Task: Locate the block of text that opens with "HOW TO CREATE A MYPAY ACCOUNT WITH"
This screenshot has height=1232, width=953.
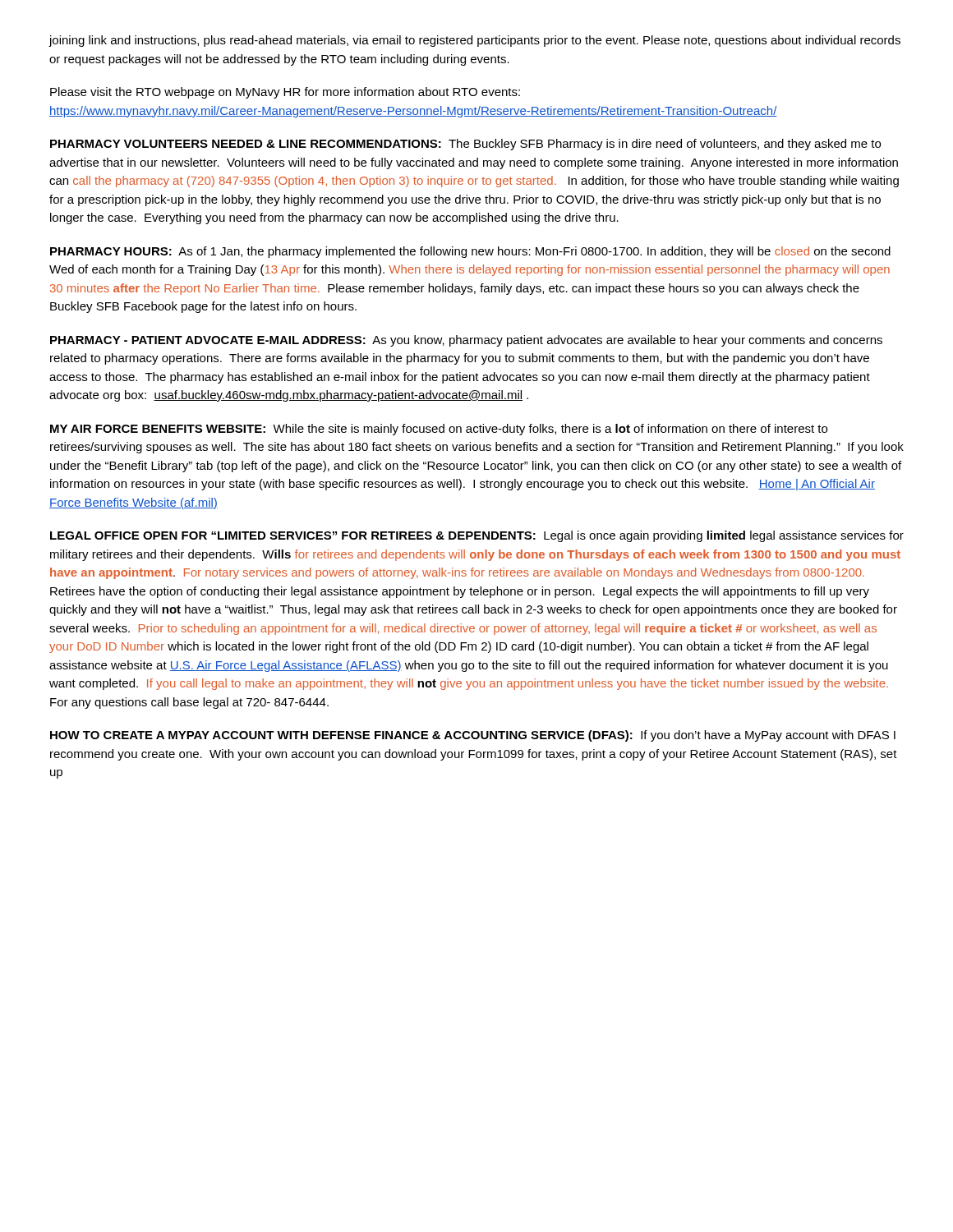Action: 473,753
